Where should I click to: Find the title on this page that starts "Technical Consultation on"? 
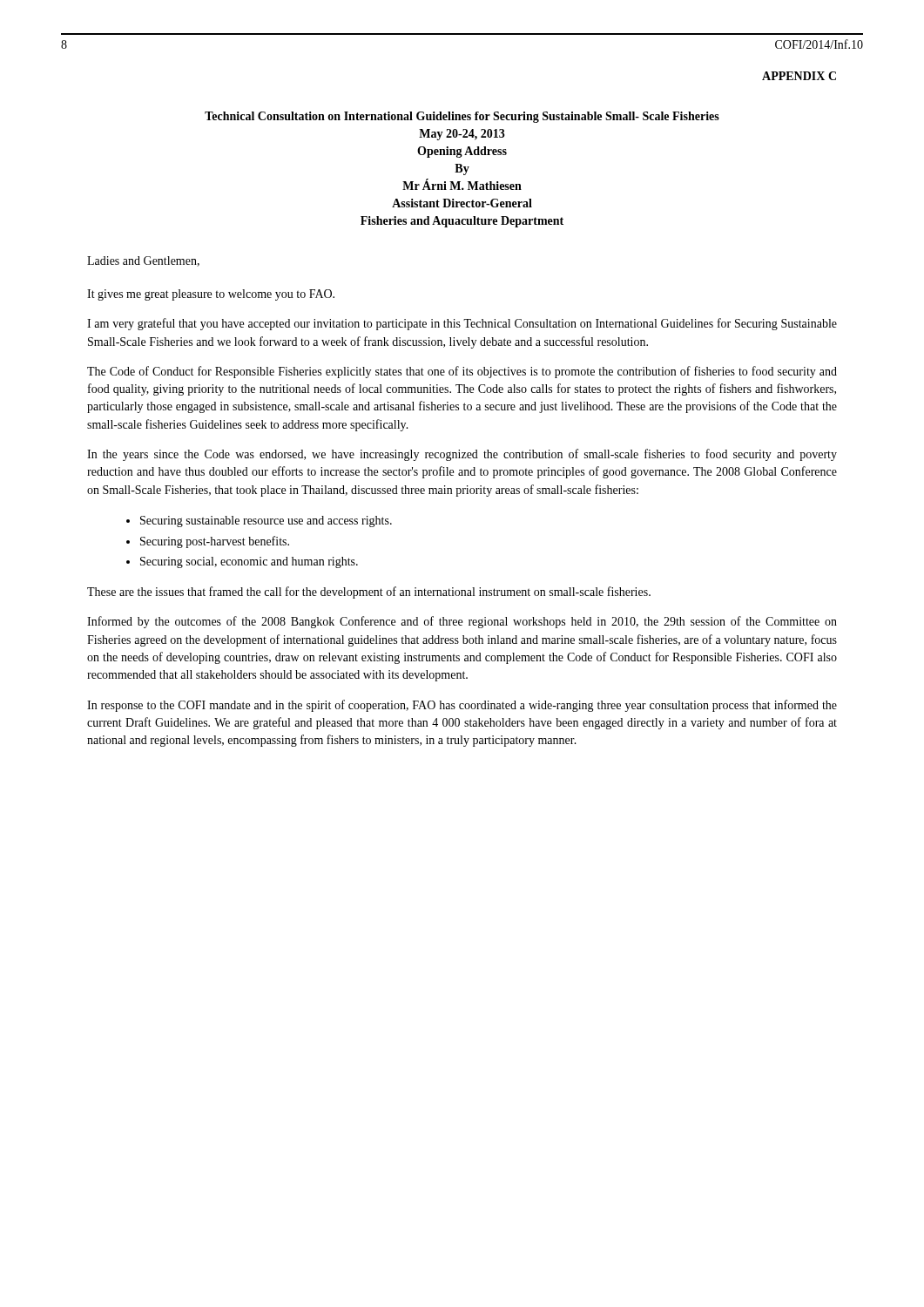462,169
